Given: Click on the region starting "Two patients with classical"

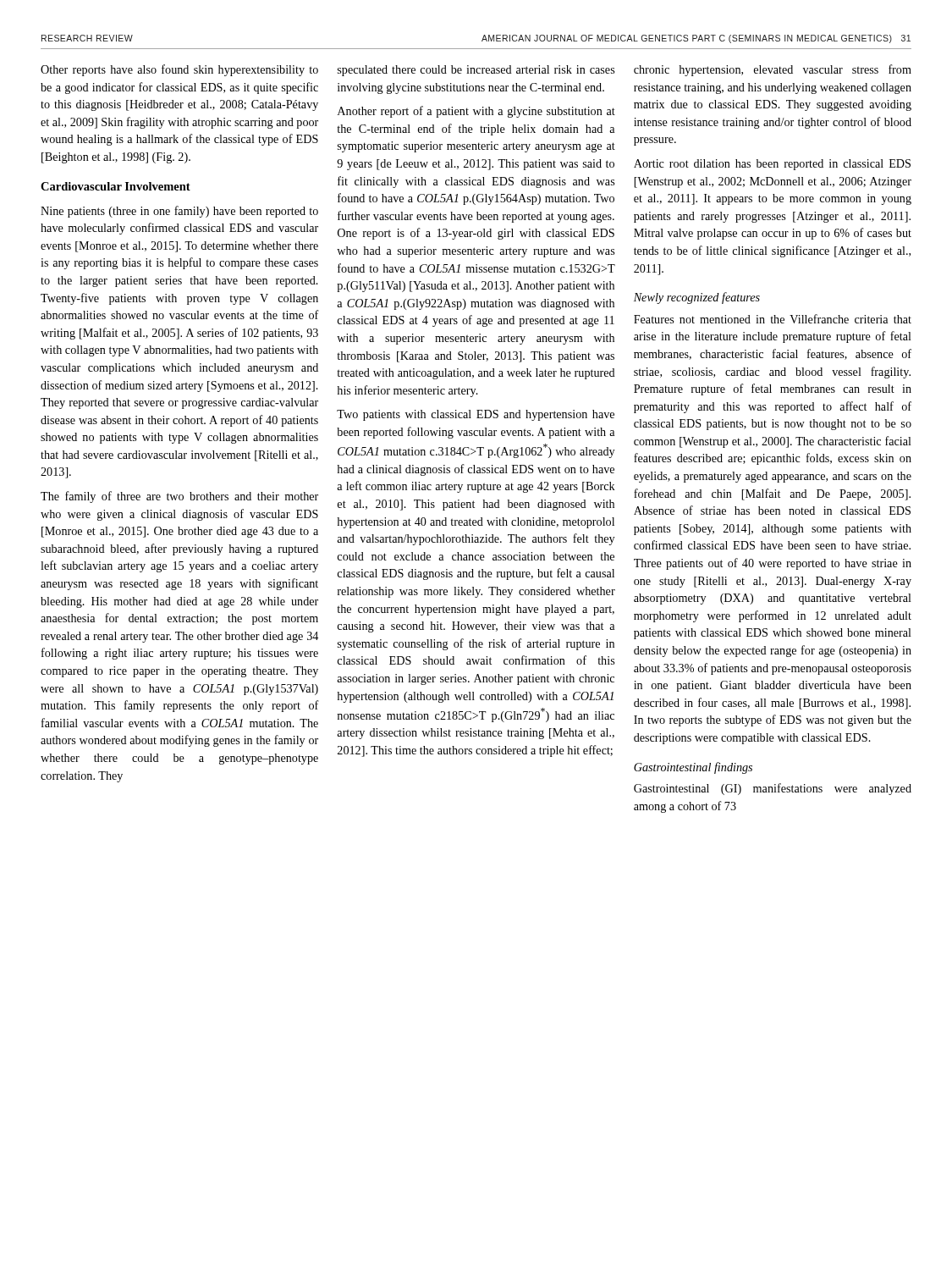Looking at the screenshot, I should (x=476, y=582).
